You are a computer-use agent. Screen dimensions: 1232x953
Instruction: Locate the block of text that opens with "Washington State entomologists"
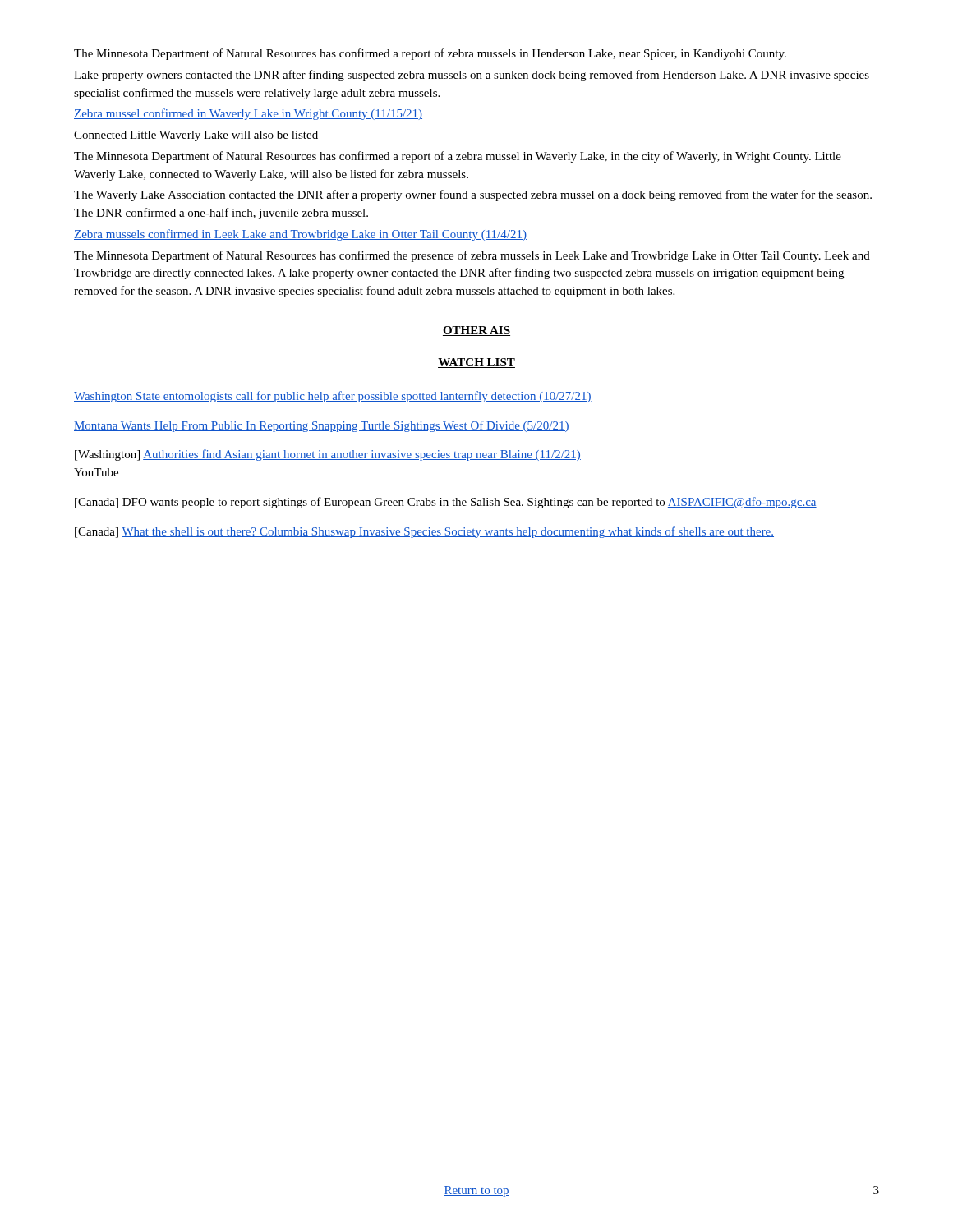476,396
